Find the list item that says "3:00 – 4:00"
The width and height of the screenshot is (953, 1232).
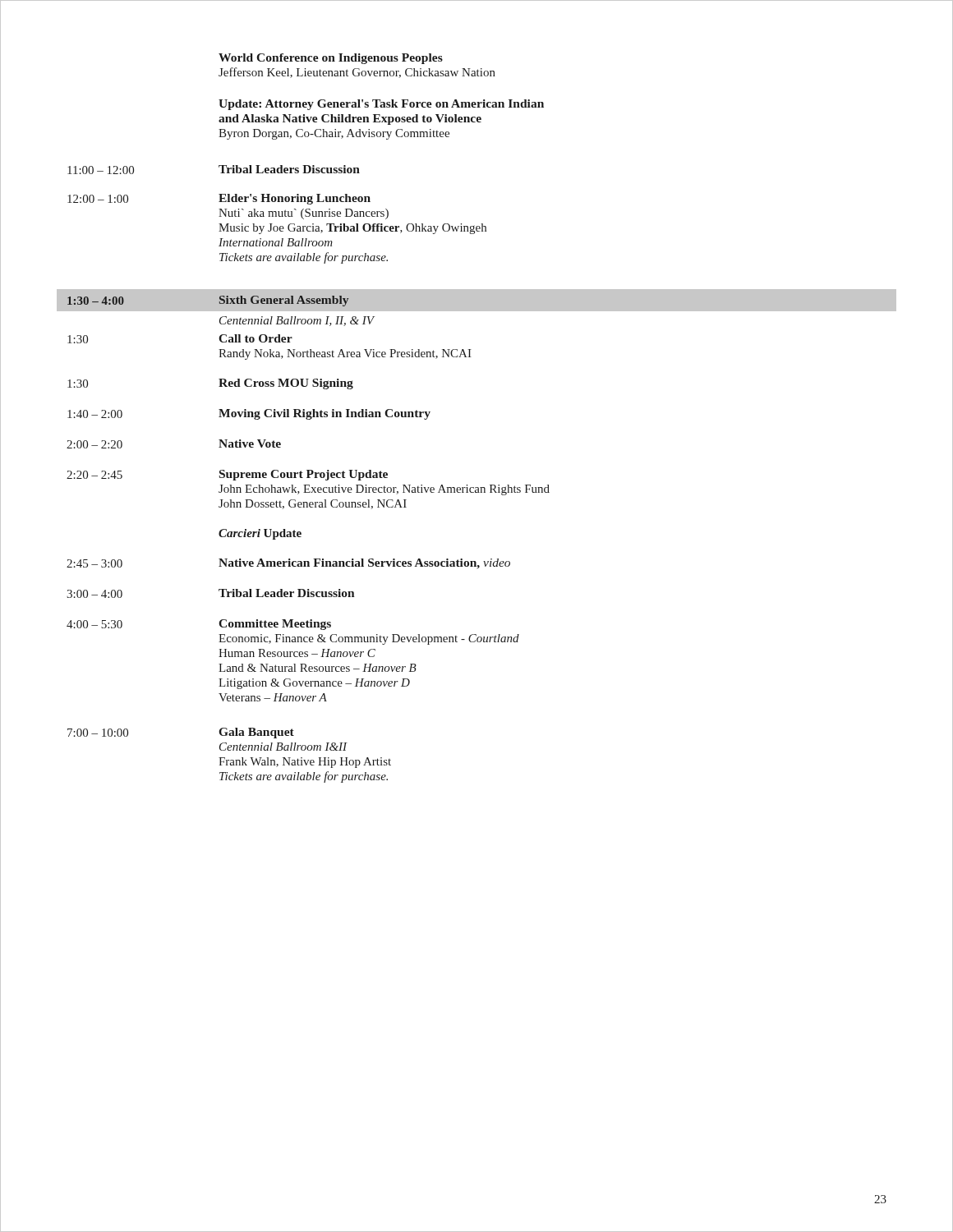(95, 594)
